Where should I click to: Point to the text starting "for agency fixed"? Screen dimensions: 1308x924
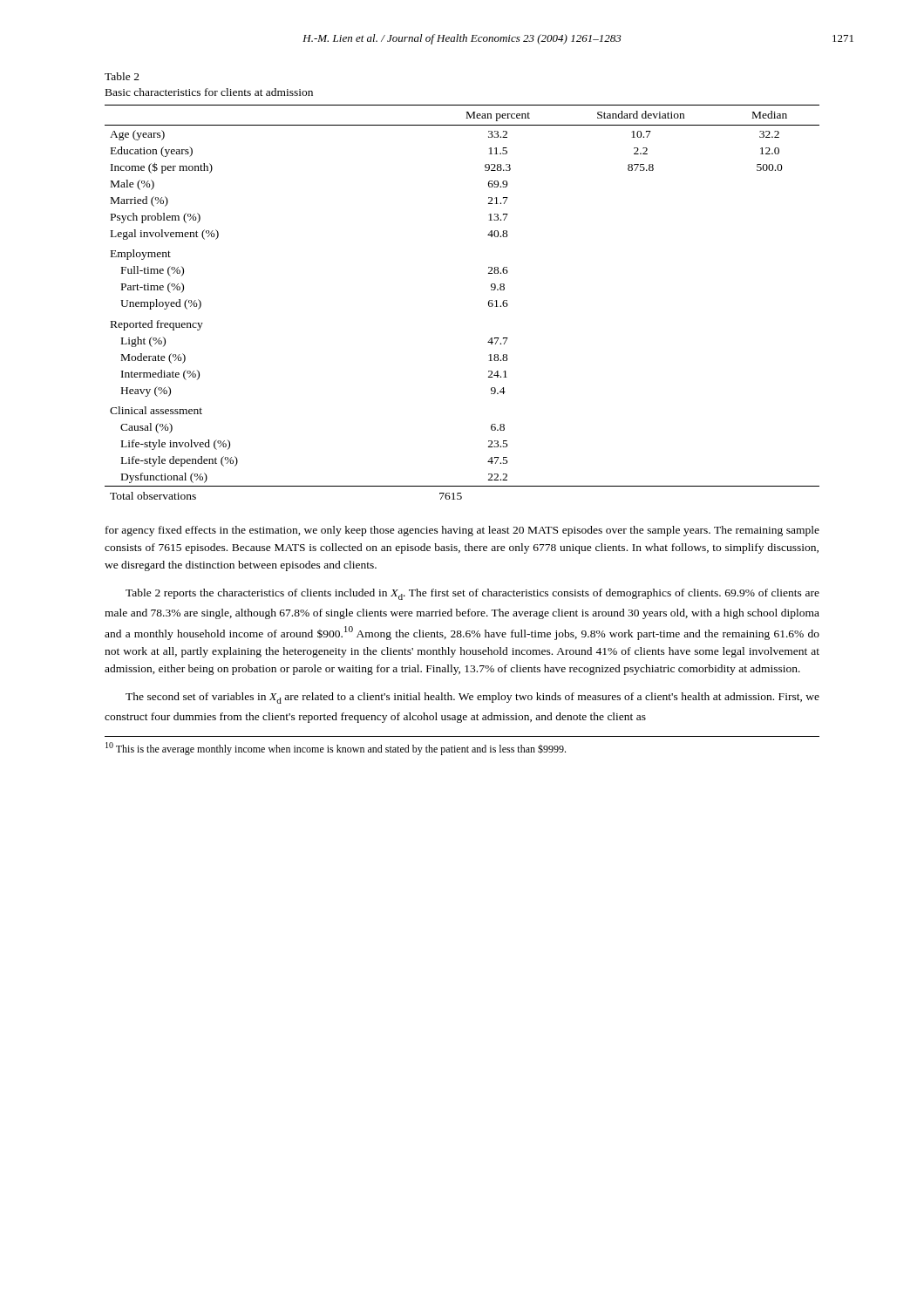462,623
